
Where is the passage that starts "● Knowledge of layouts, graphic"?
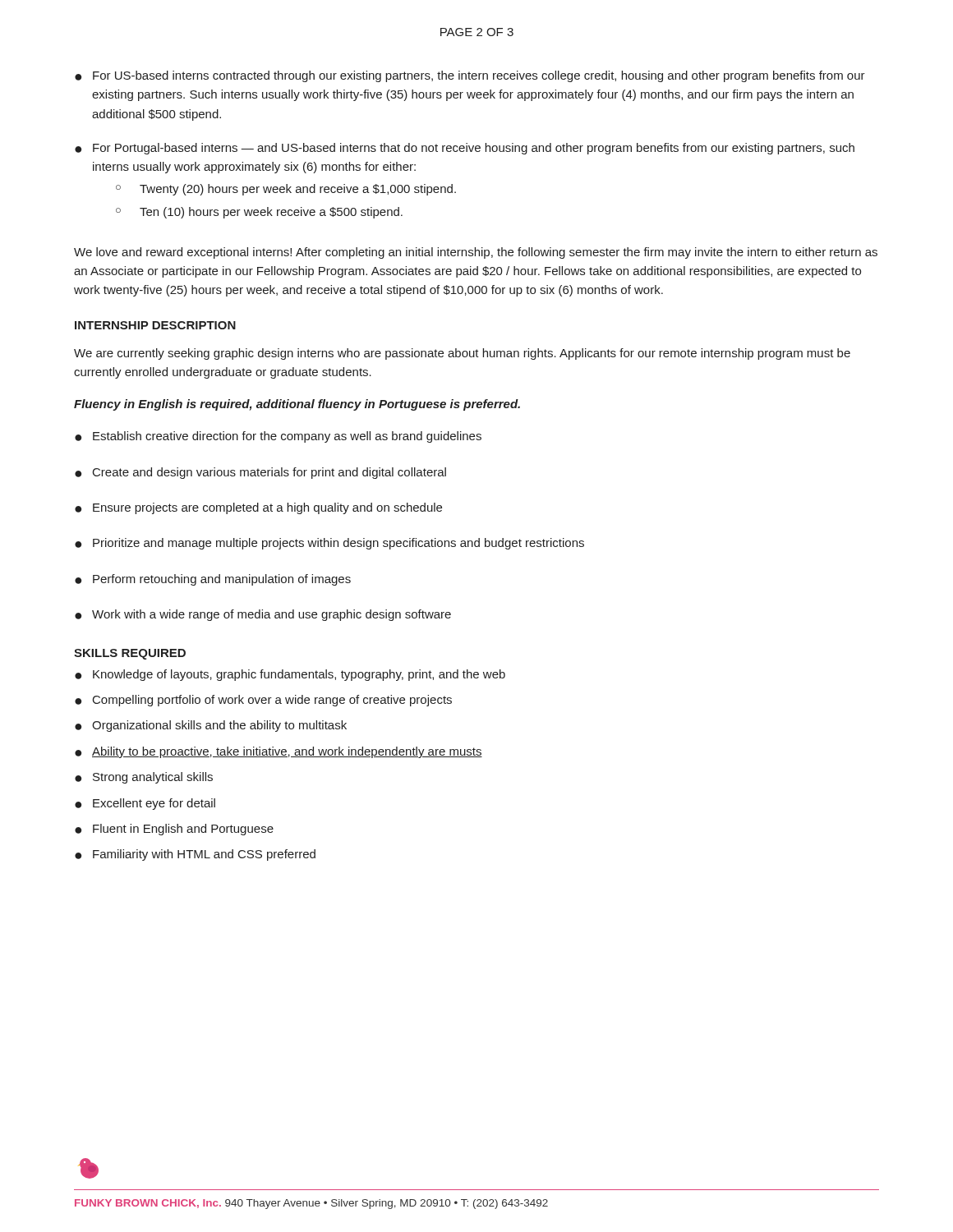coord(290,675)
